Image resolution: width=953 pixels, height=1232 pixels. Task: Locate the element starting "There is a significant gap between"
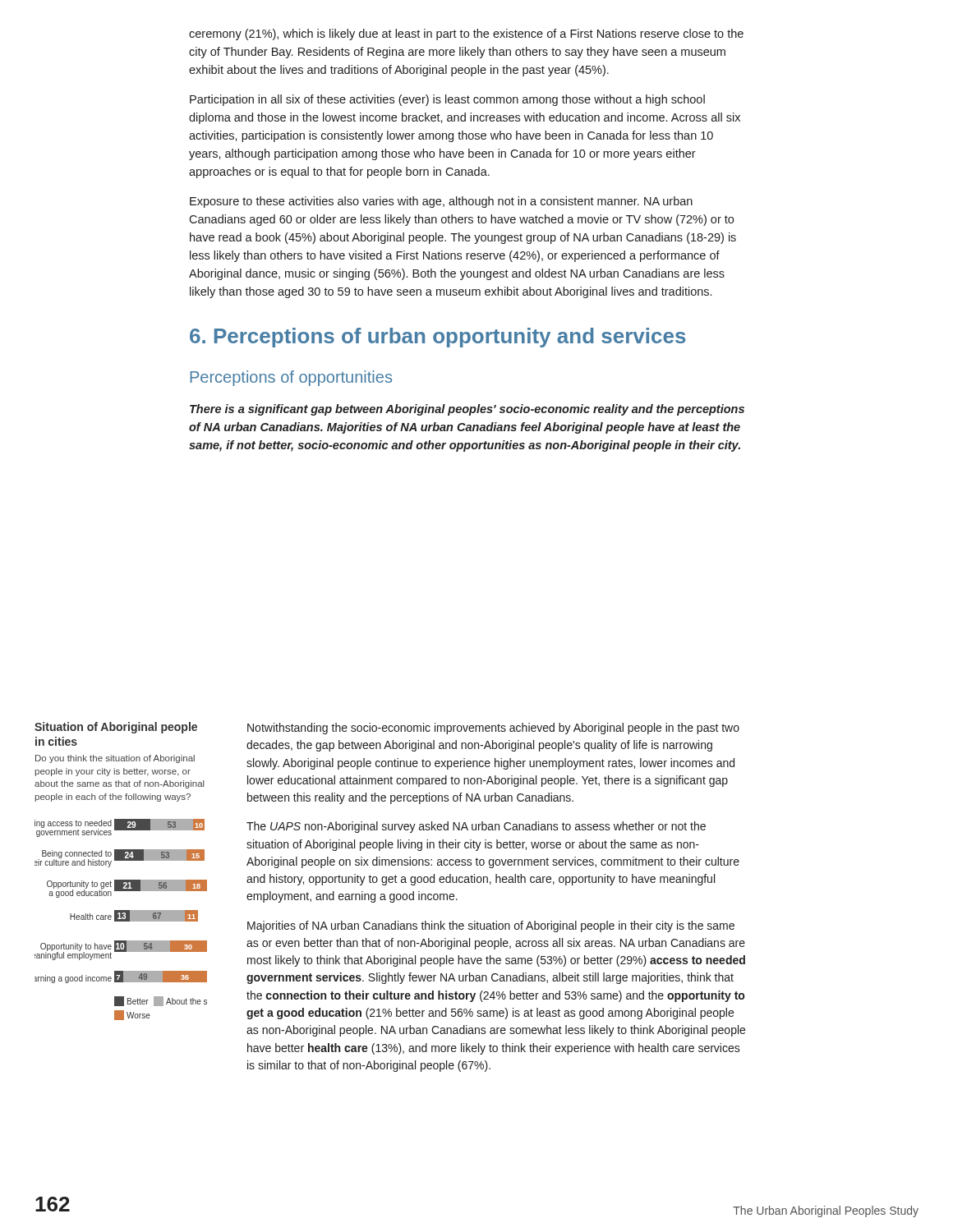pyautogui.click(x=468, y=427)
